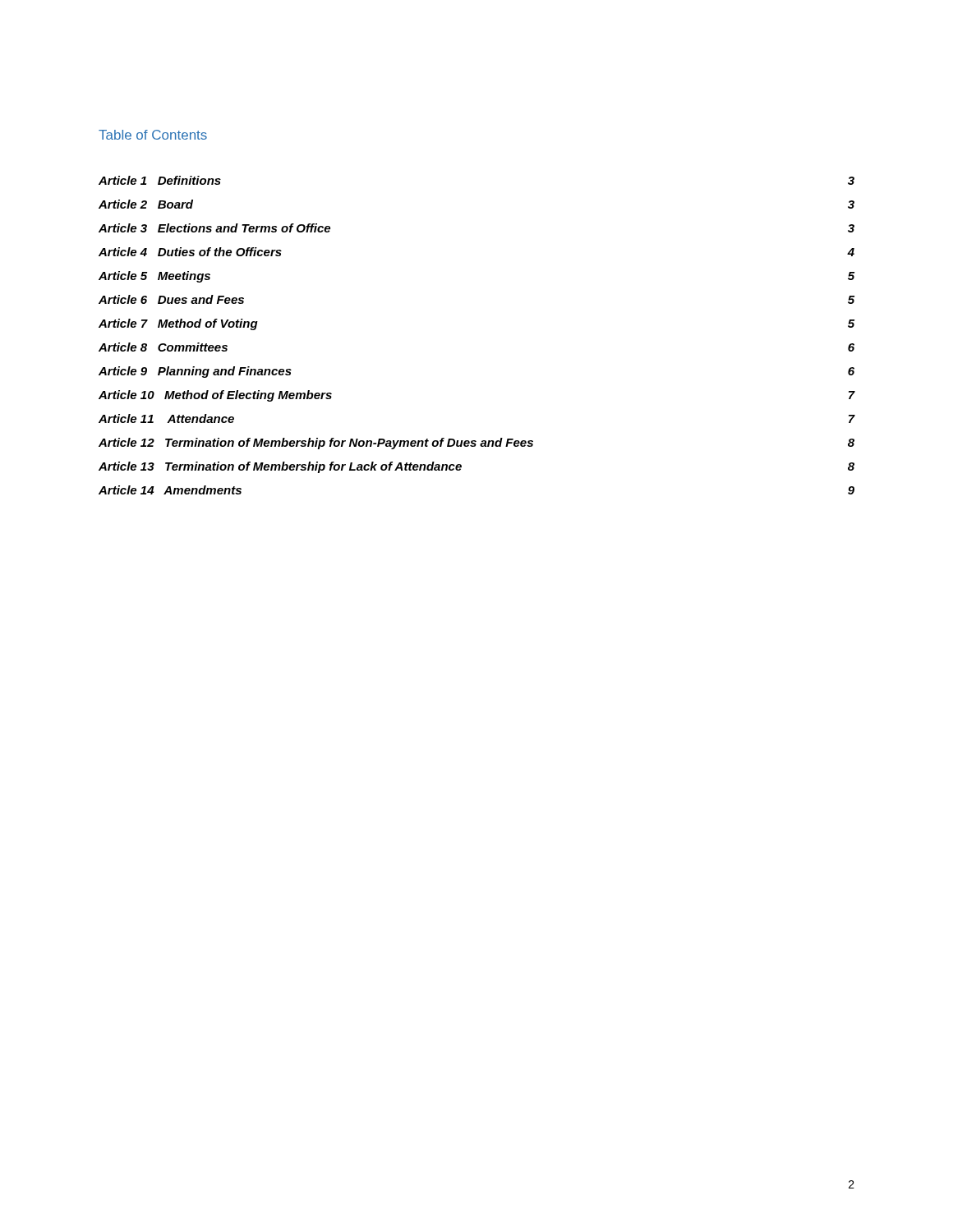Click on the list item that says "Article 2 Board 3"
The height and width of the screenshot is (1232, 953).
(x=122, y=204)
